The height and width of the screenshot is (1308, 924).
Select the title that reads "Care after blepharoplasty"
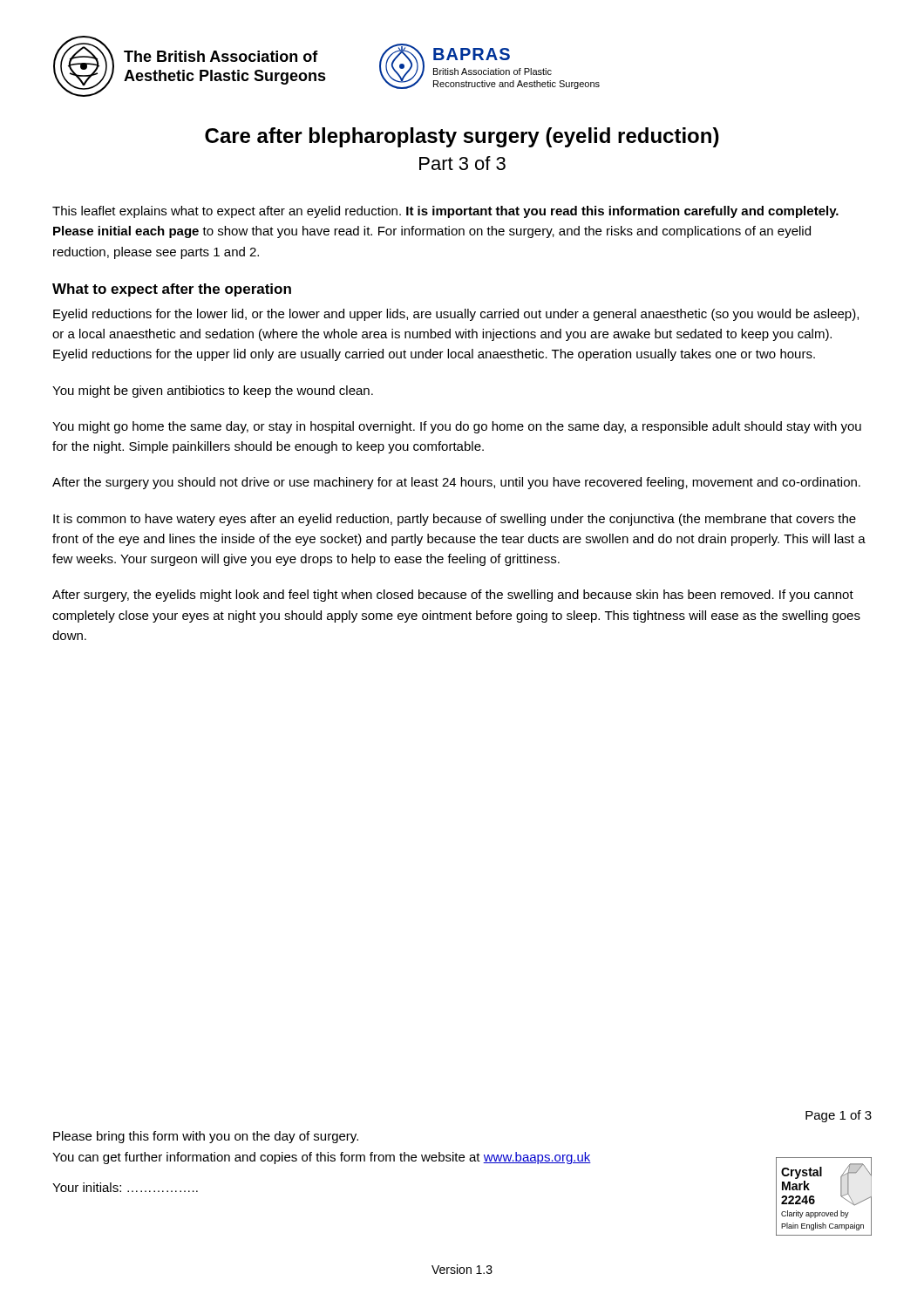[462, 149]
